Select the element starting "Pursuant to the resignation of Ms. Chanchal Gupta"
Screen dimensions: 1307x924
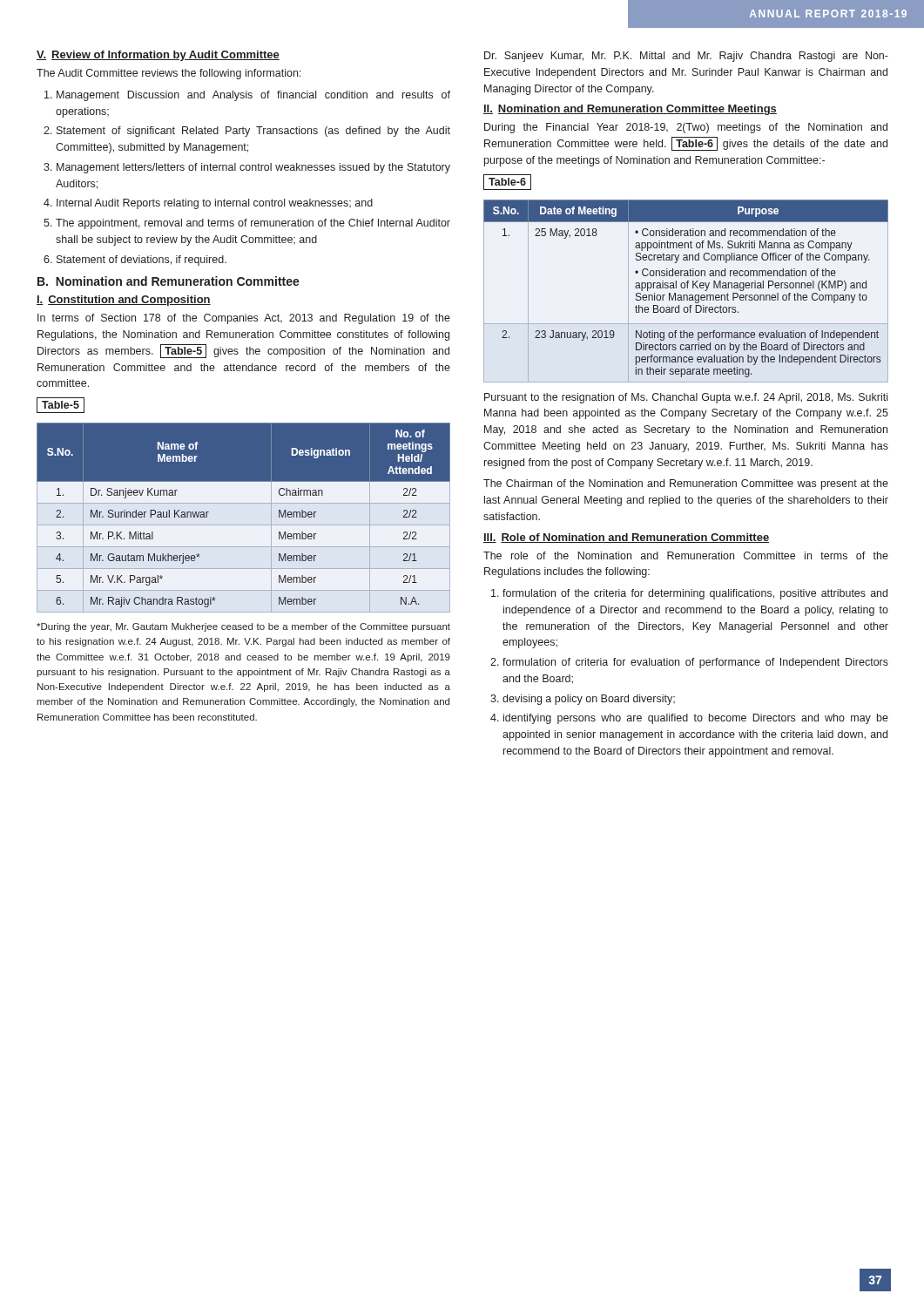click(x=686, y=430)
